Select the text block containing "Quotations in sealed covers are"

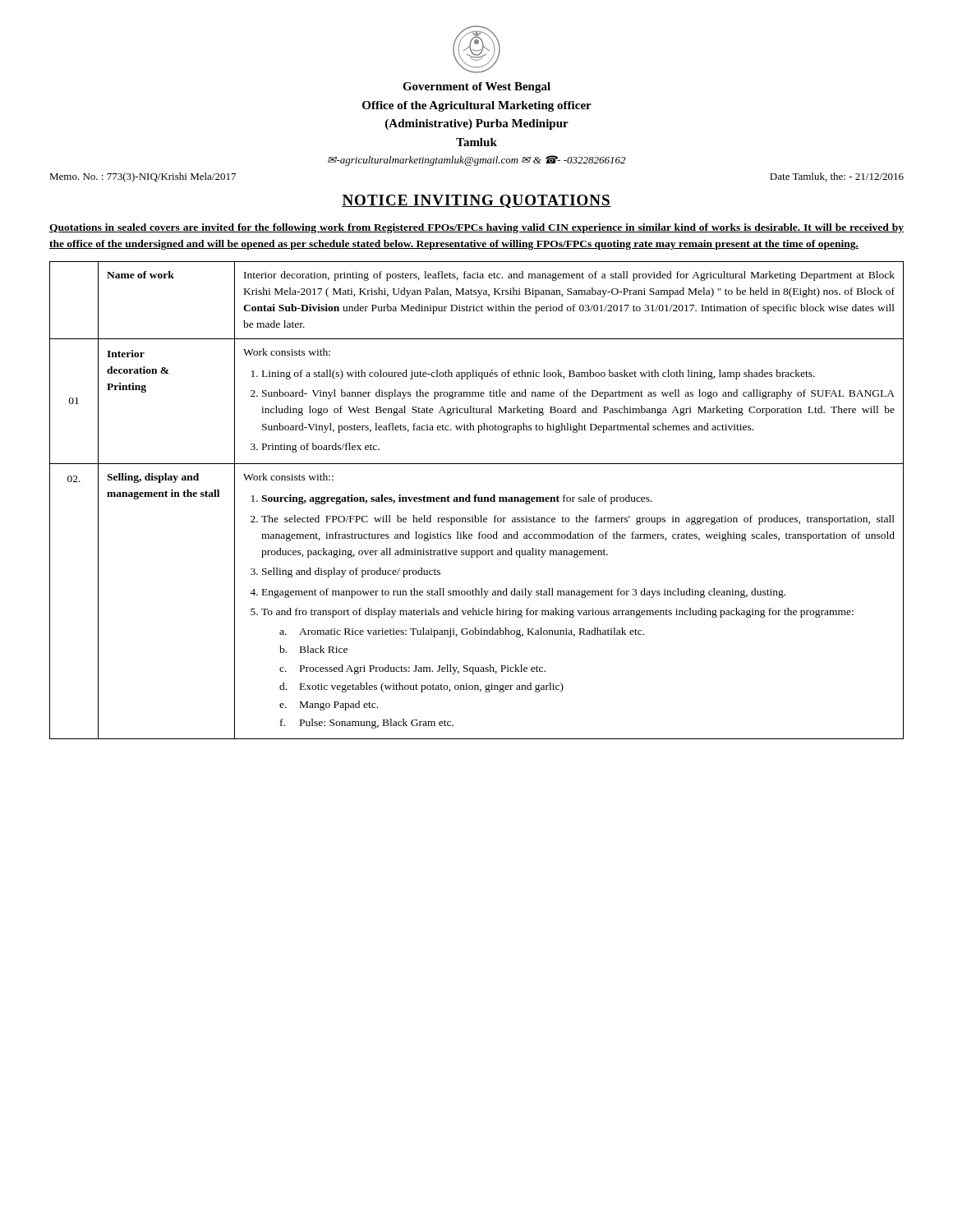[x=476, y=235]
